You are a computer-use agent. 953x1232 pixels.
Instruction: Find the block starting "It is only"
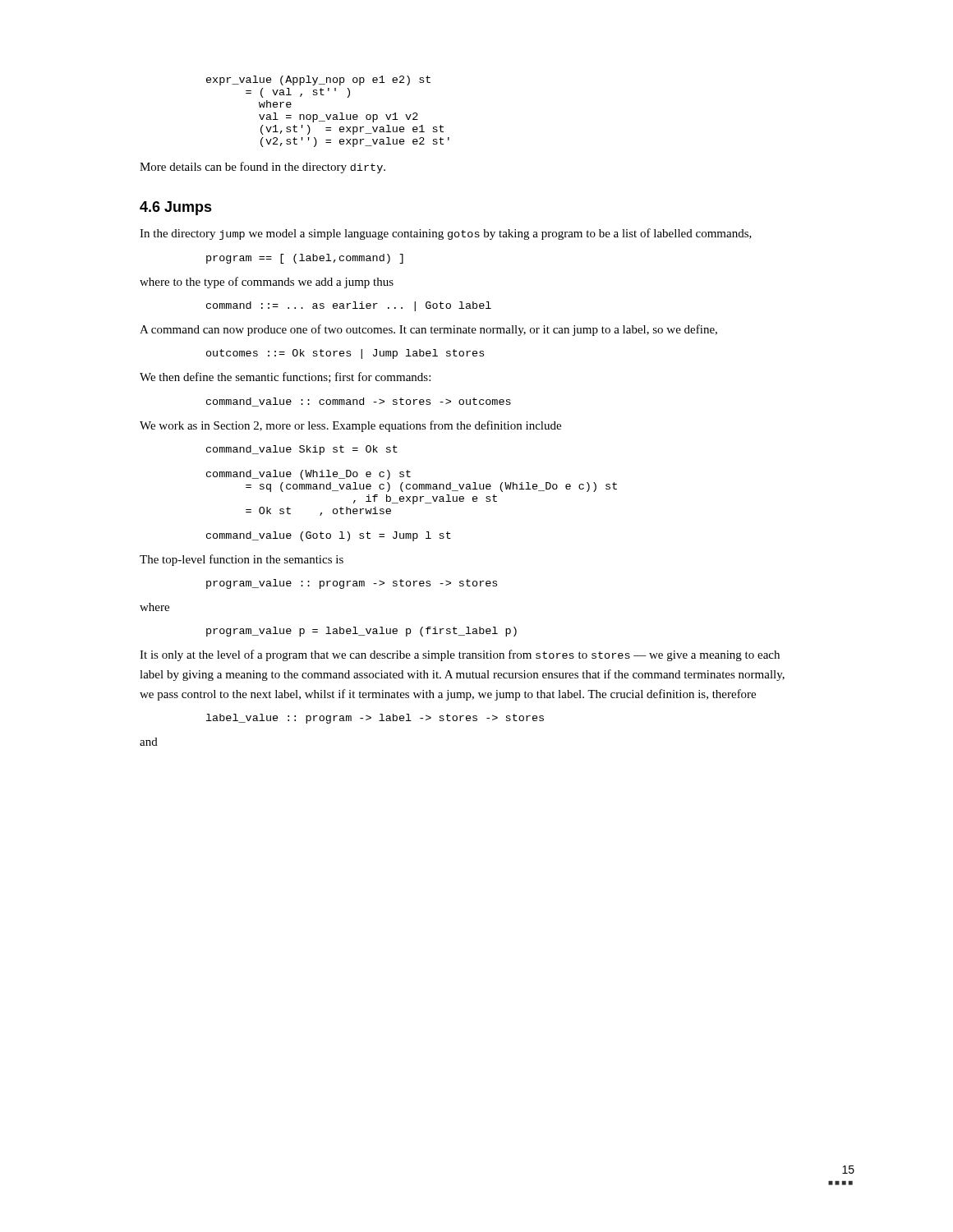point(462,674)
